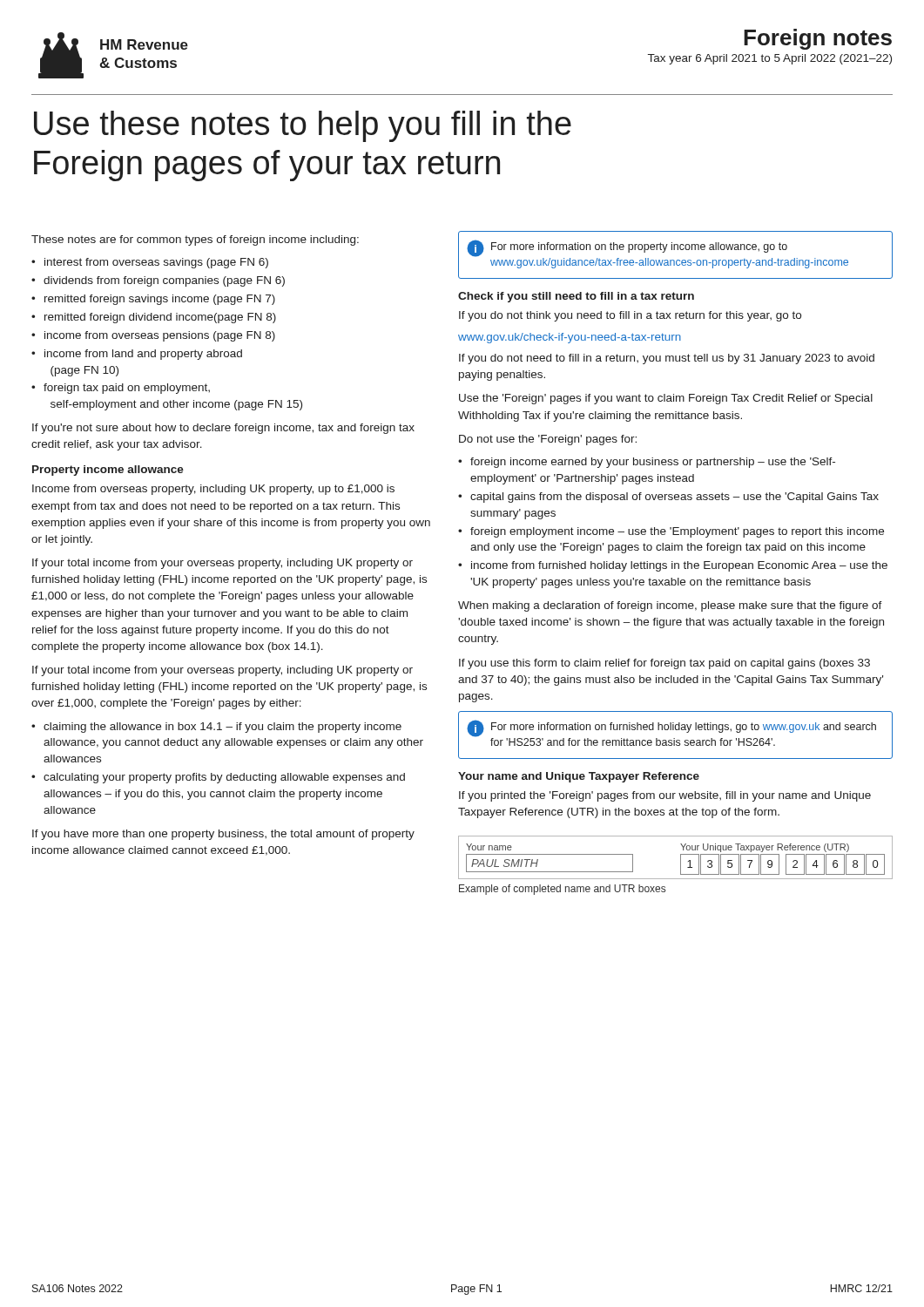This screenshot has height=1307, width=924.
Task: Click on the region starting "income from overseas pensions (page FN"
Action: coord(160,335)
